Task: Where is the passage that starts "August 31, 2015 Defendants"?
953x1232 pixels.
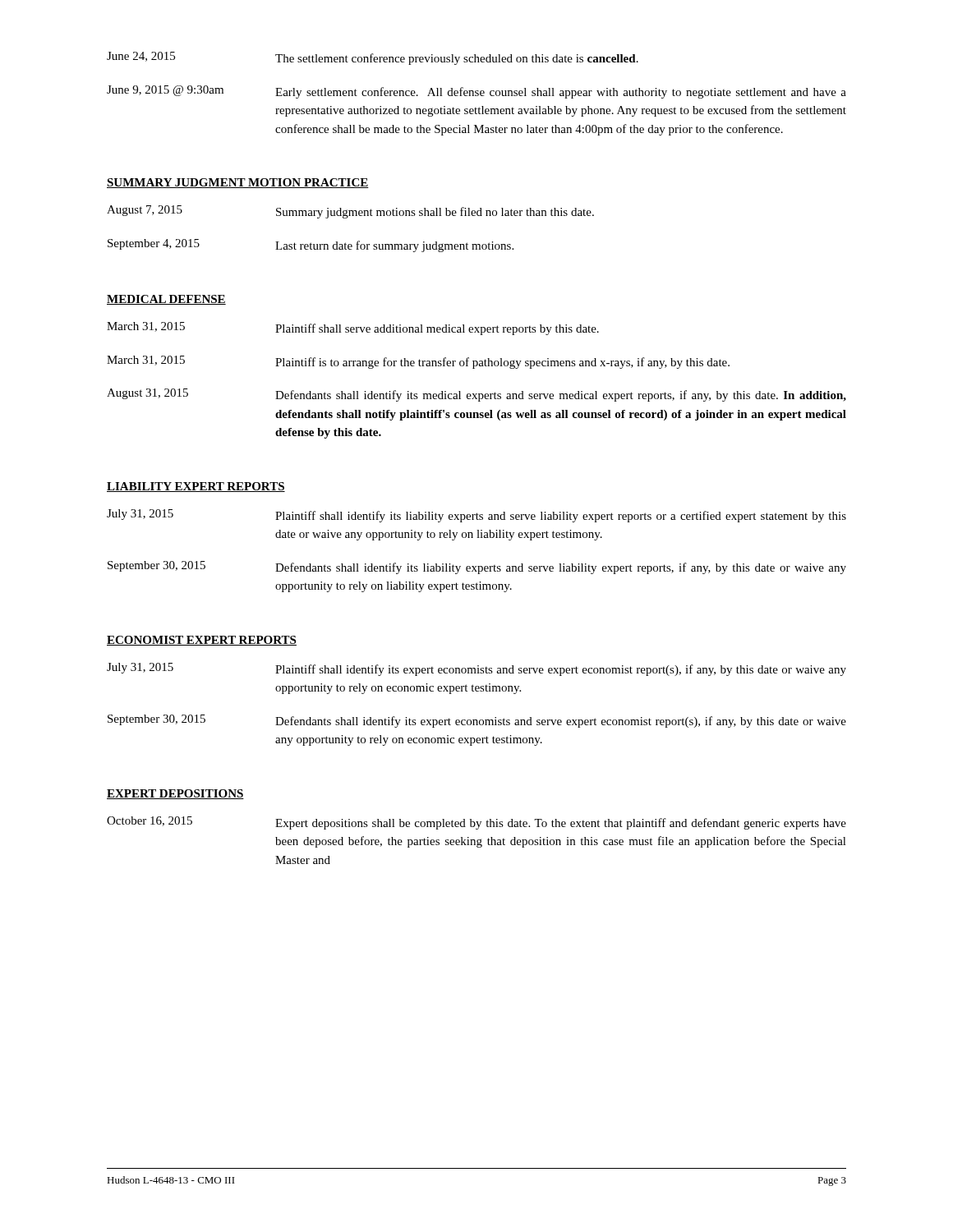Action: coord(476,414)
